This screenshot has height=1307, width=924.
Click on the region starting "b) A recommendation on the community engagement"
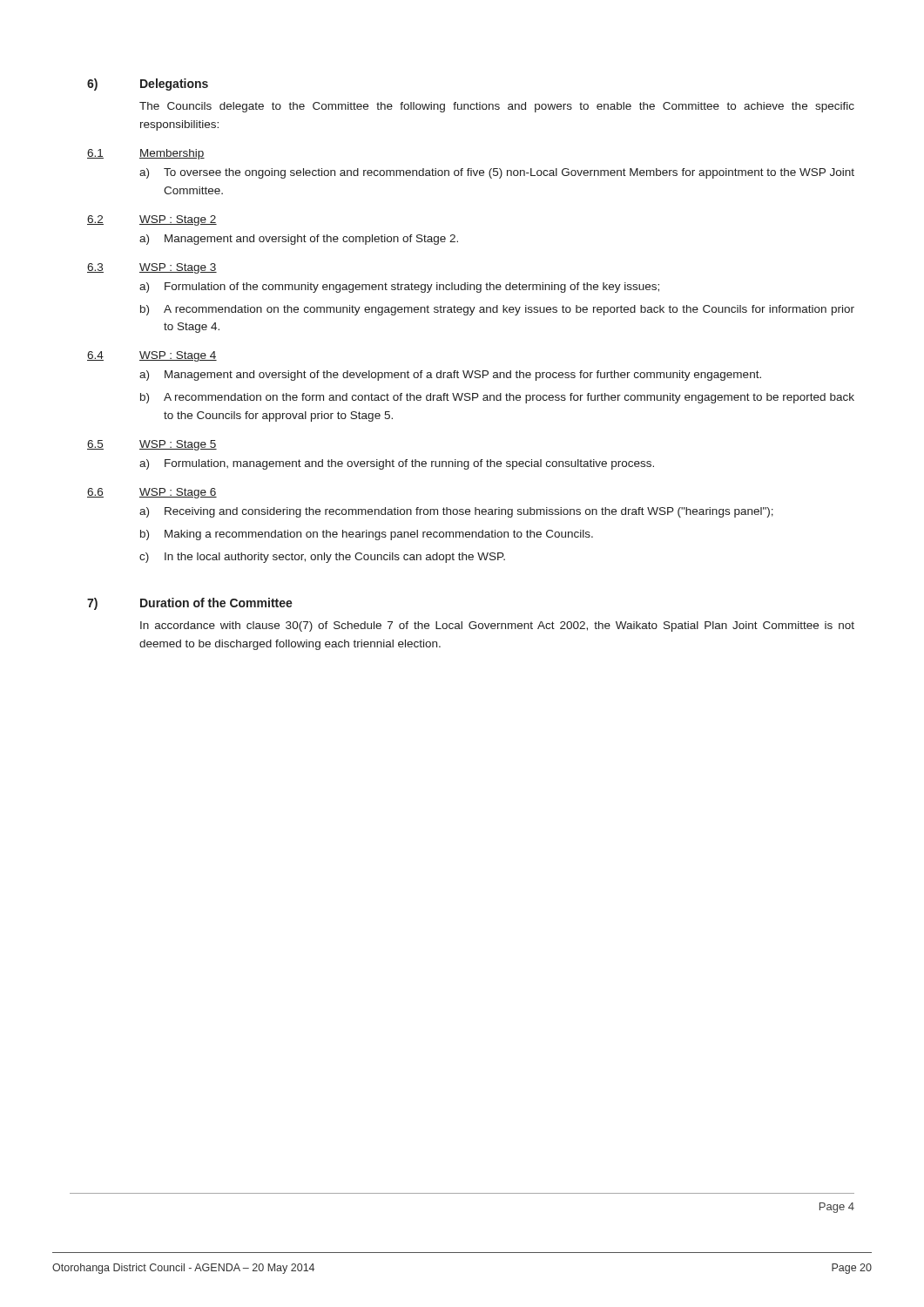[x=497, y=318]
